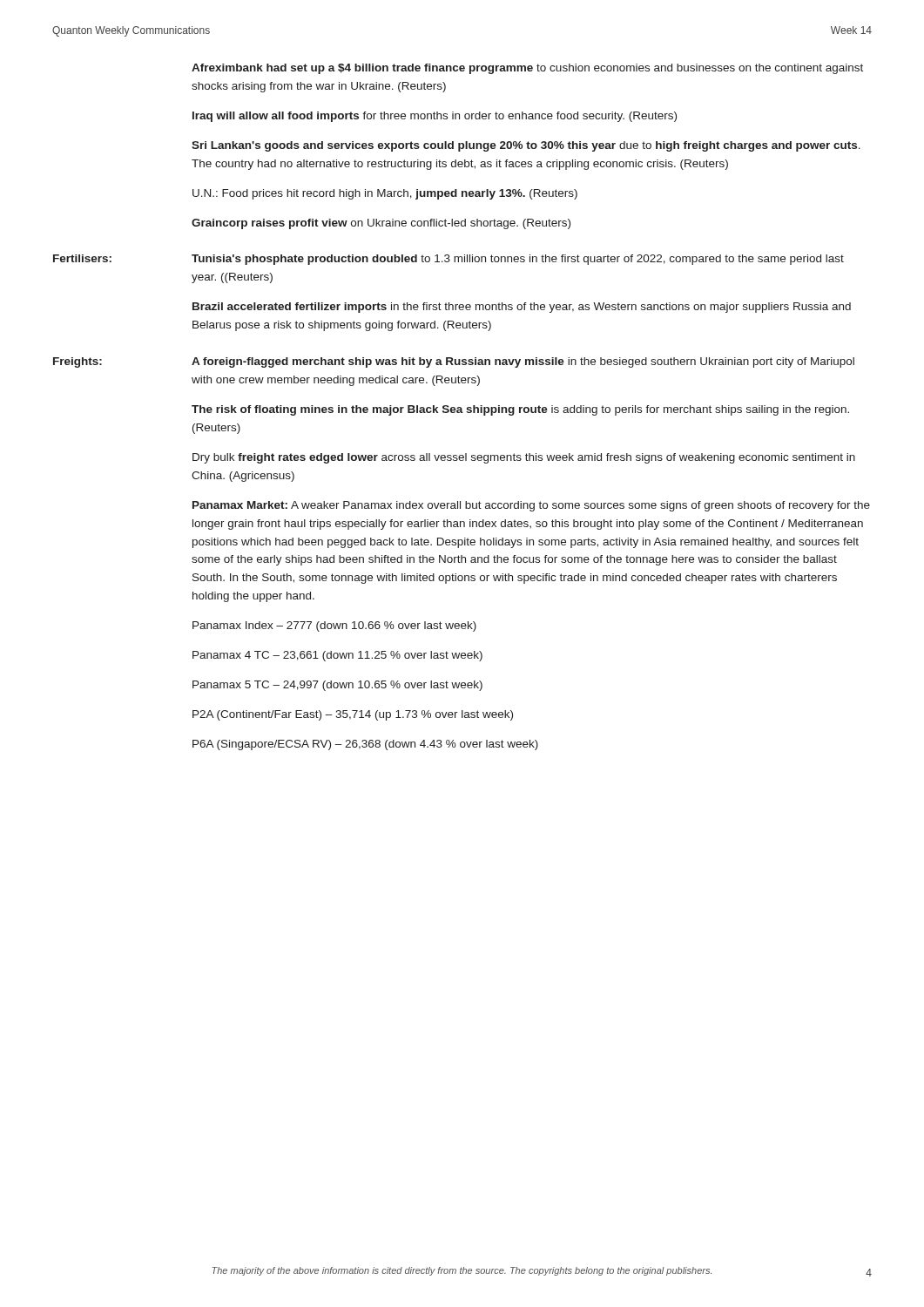Find the block on this page that starts "Panamax Market: A"
924x1307 pixels.
(531, 550)
